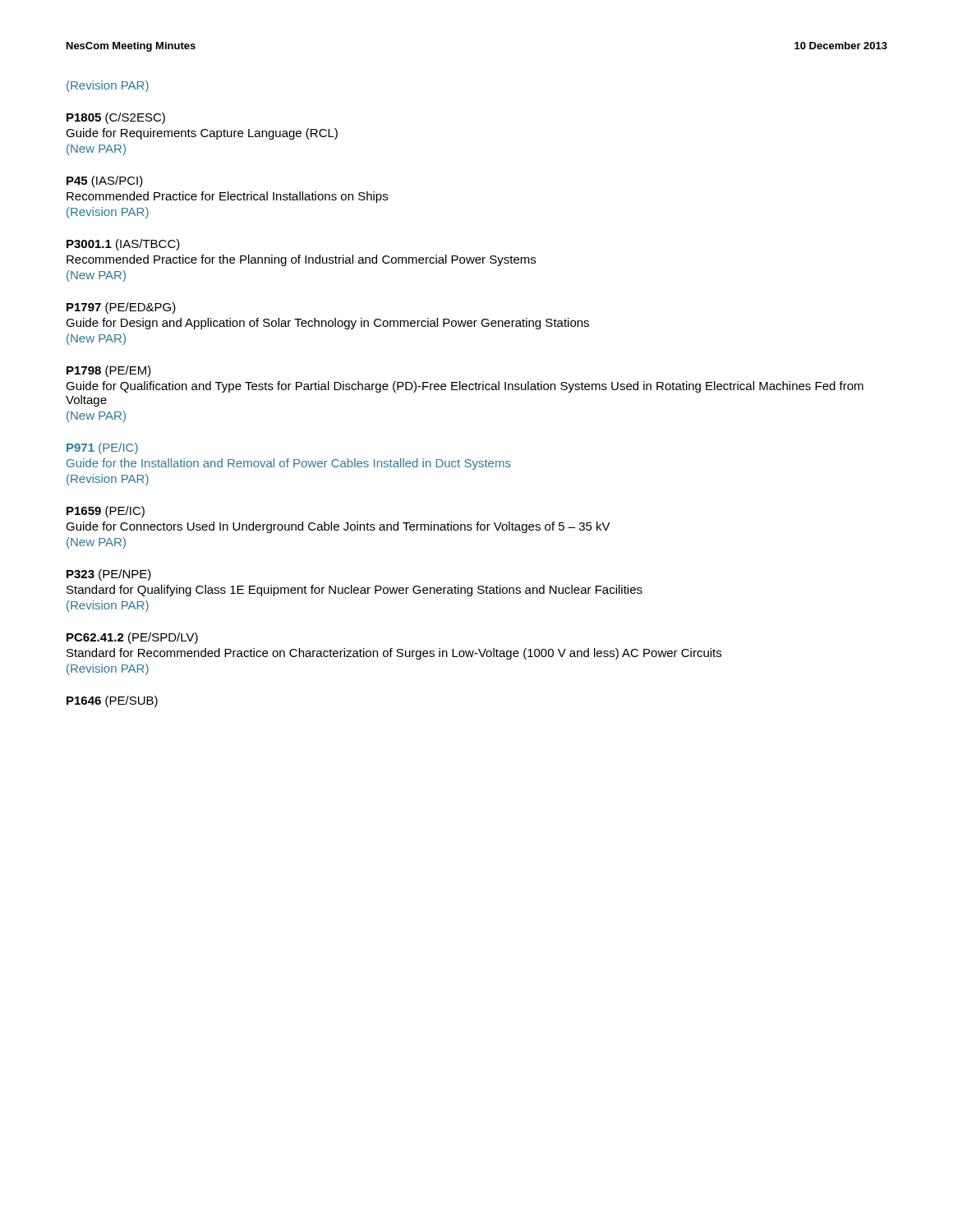Click where it says "P1646 (PE/SUB)"

coord(112,701)
